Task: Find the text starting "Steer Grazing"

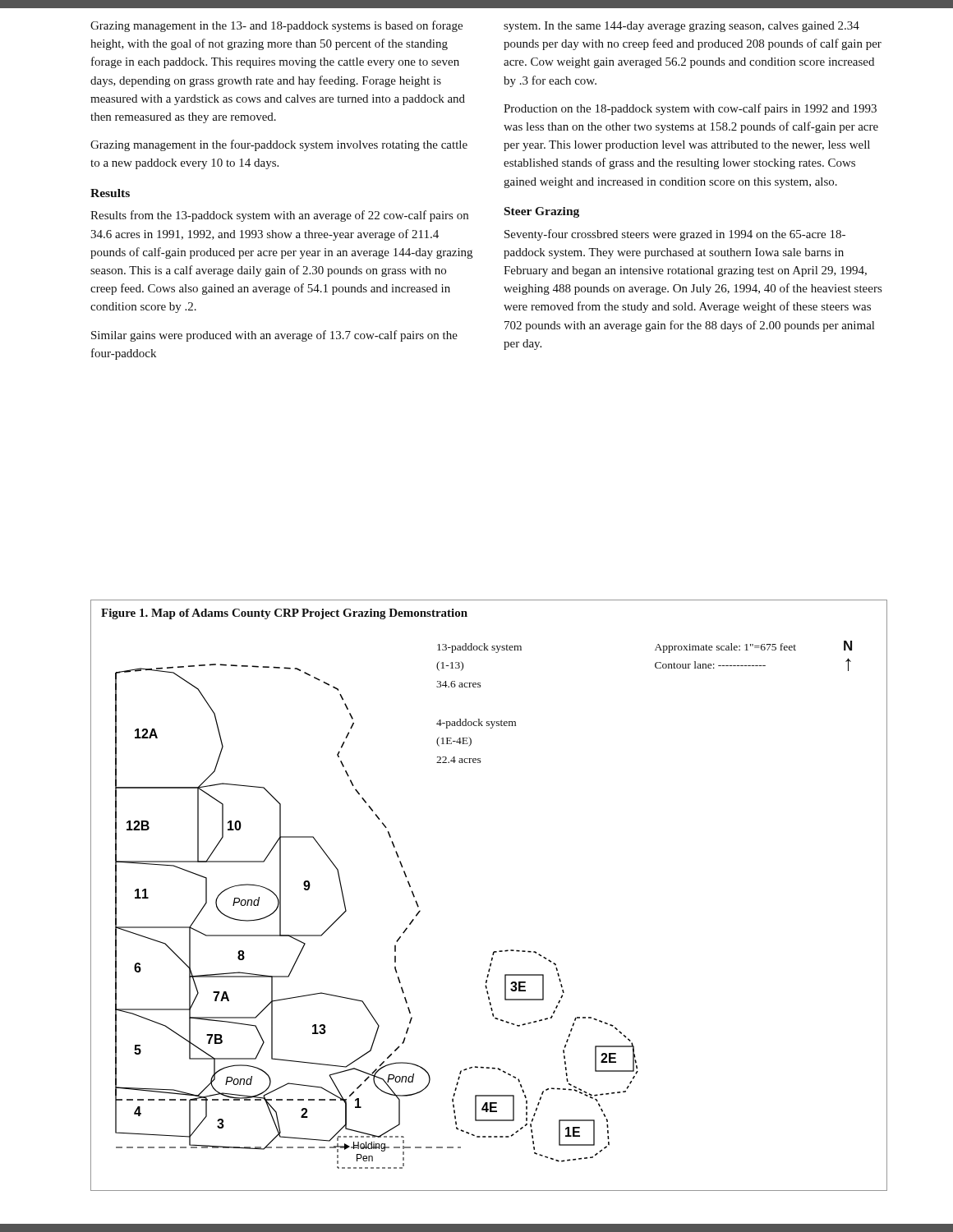Action: pyautogui.click(x=541, y=210)
